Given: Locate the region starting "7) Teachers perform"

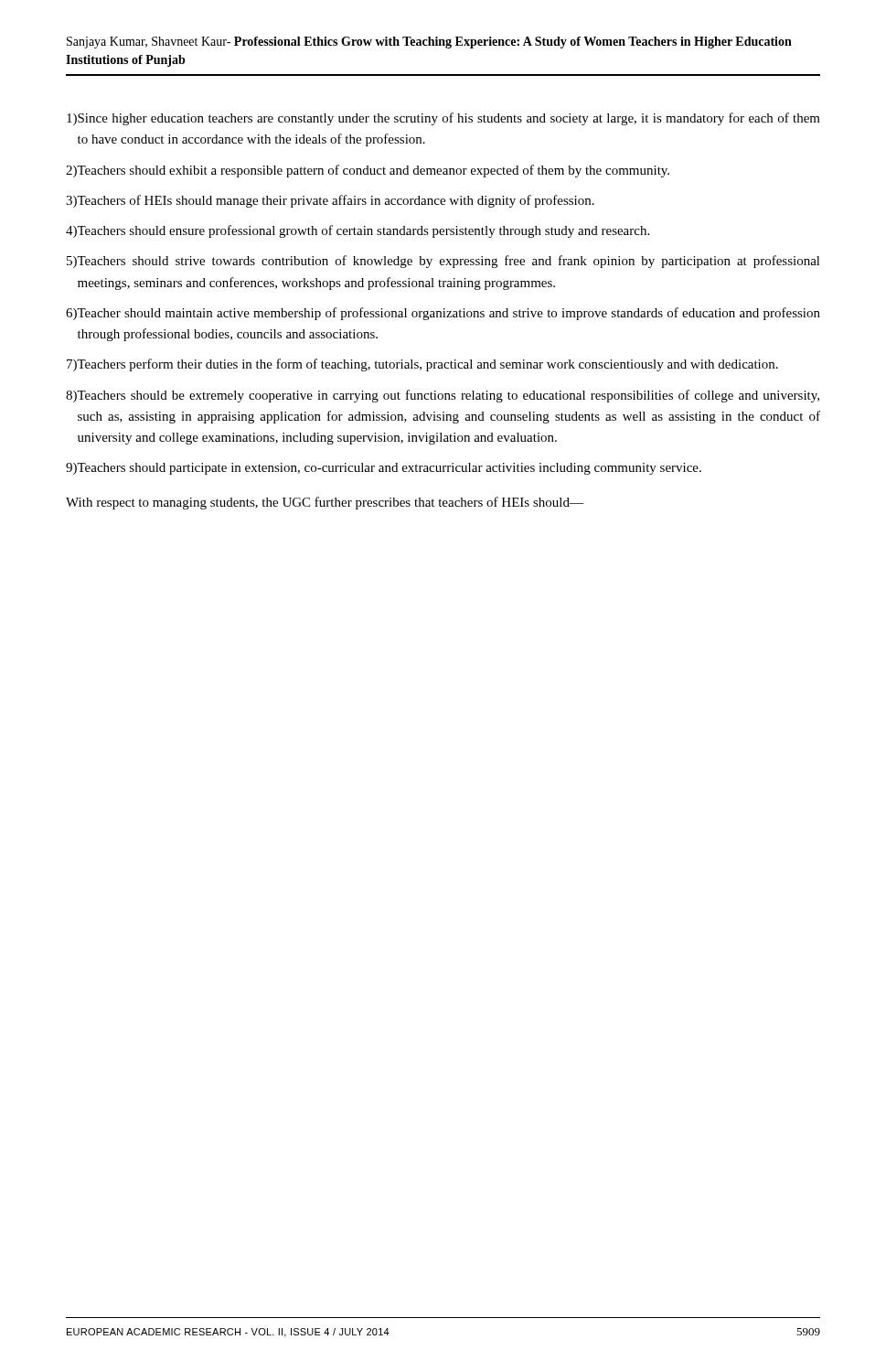Looking at the screenshot, I should click(x=422, y=365).
